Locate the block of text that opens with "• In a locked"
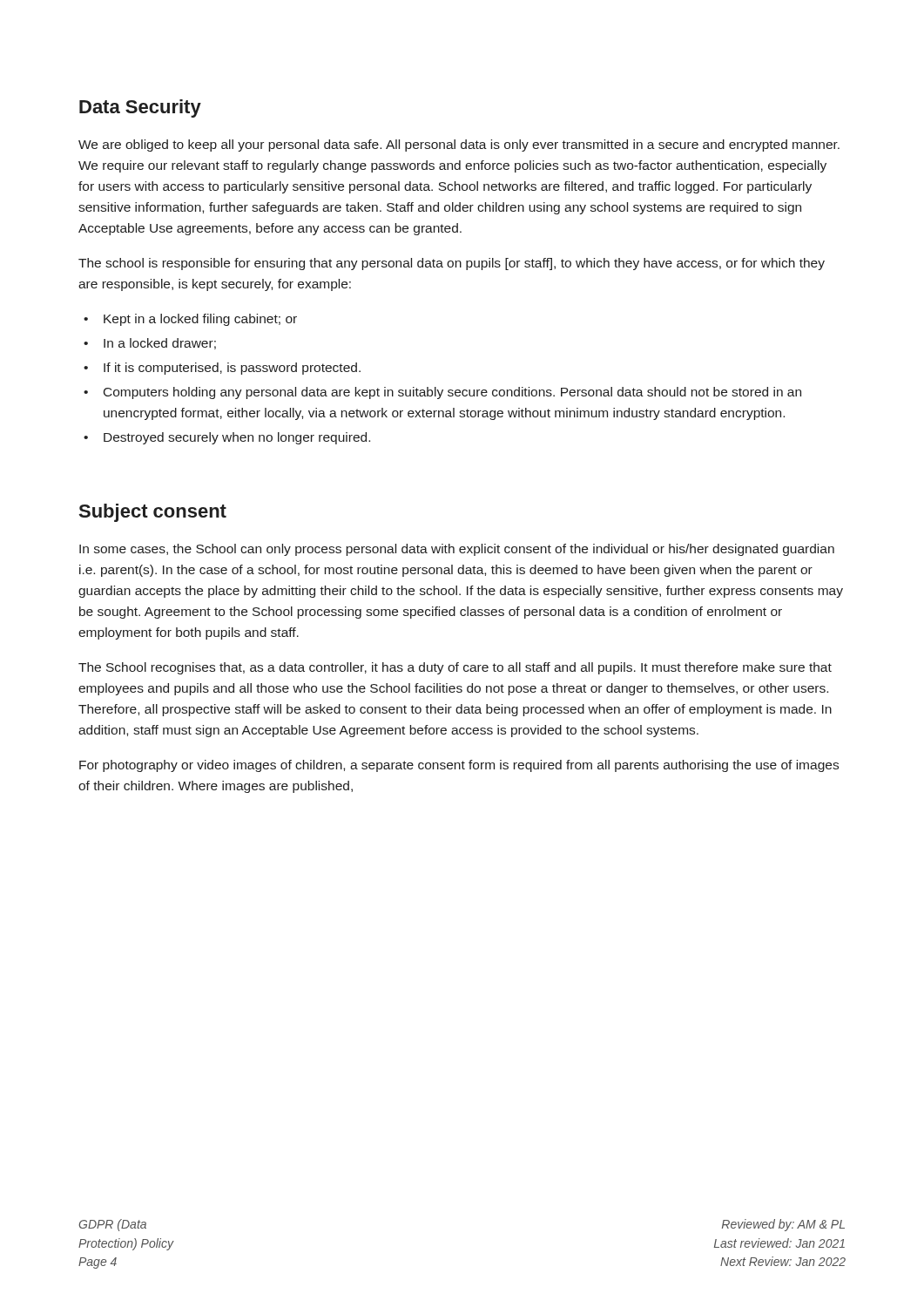 click(150, 344)
